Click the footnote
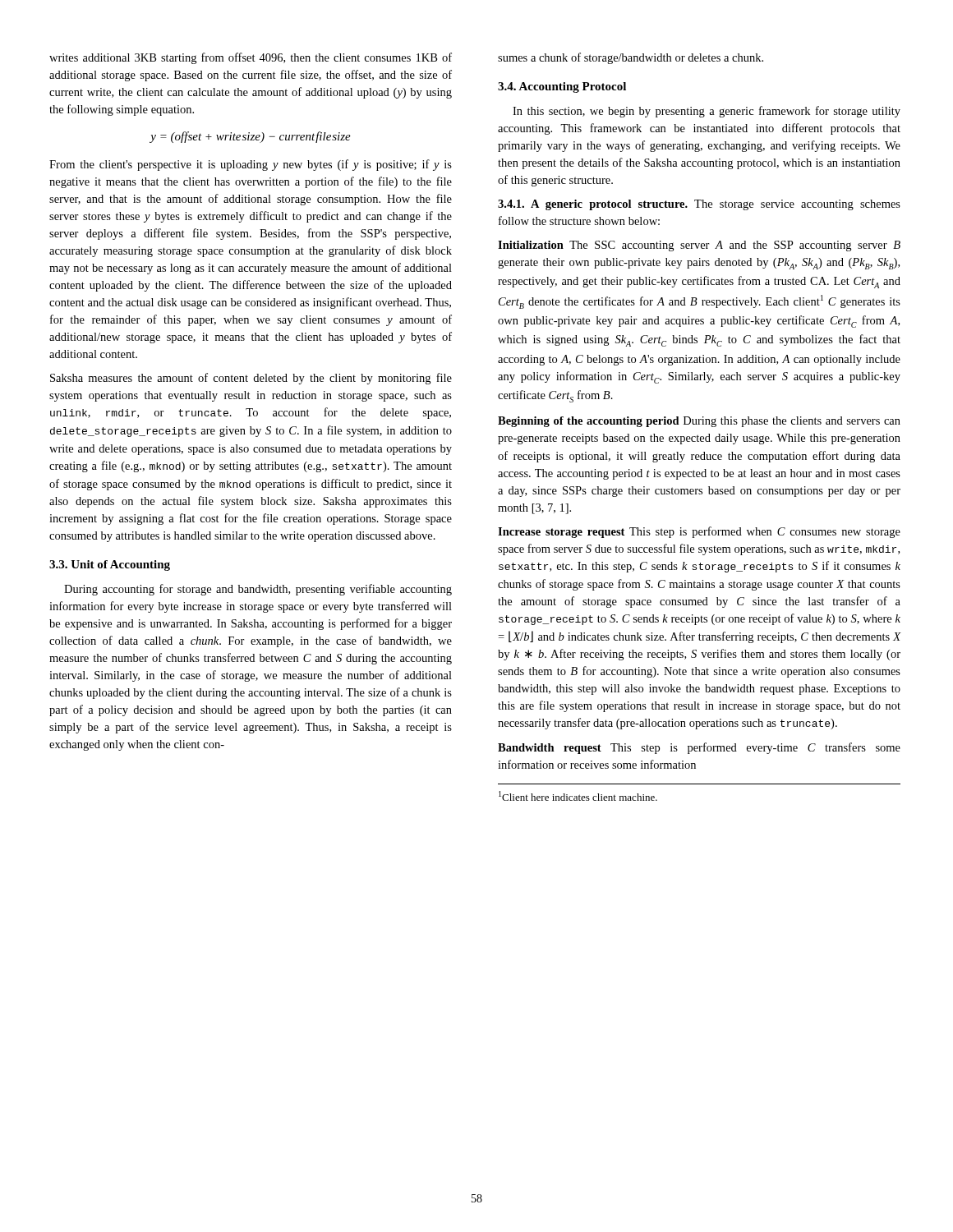This screenshot has width=953, height=1232. coord(699,795)
